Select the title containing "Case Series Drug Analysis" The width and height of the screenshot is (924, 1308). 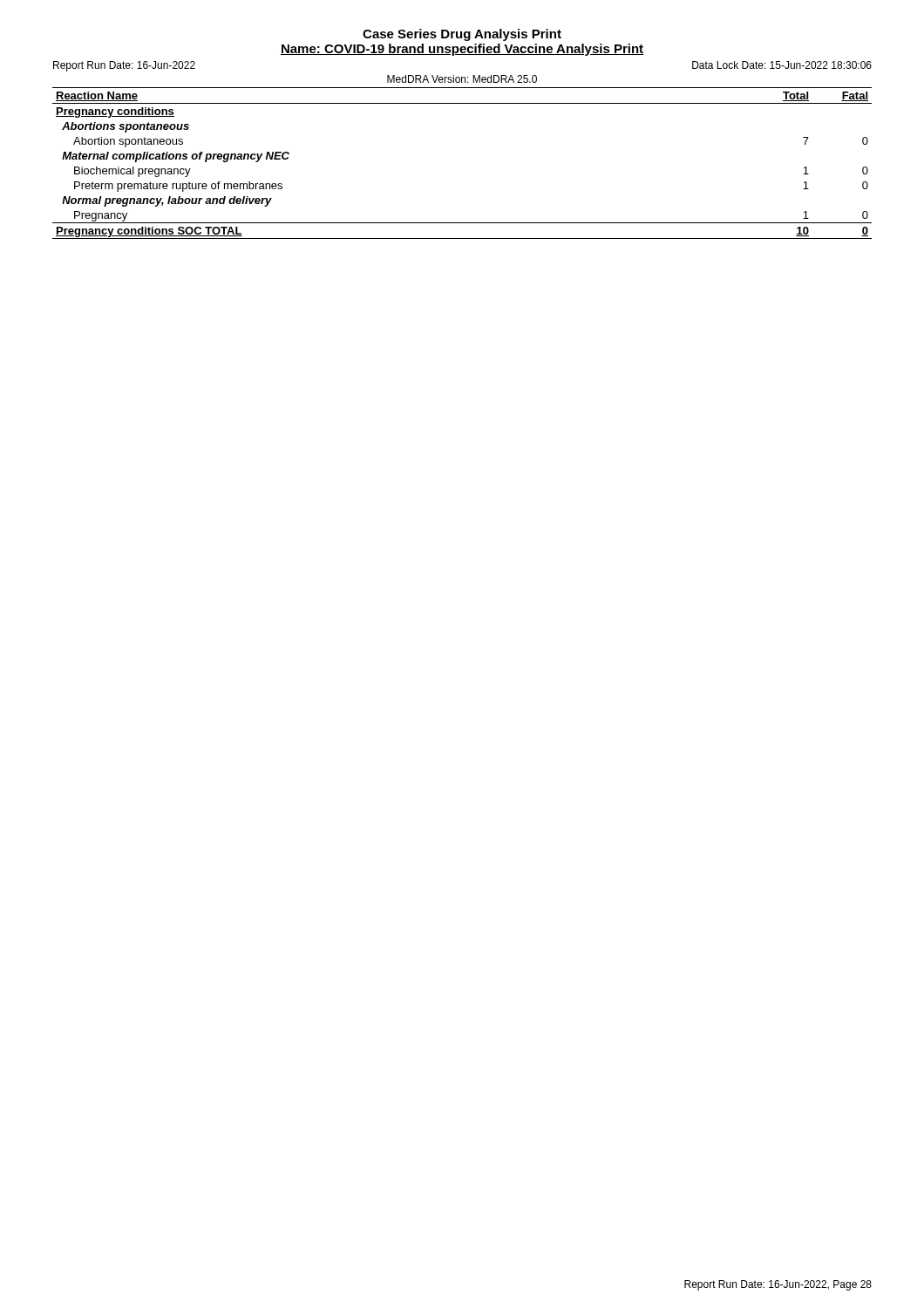pos(462,41)
